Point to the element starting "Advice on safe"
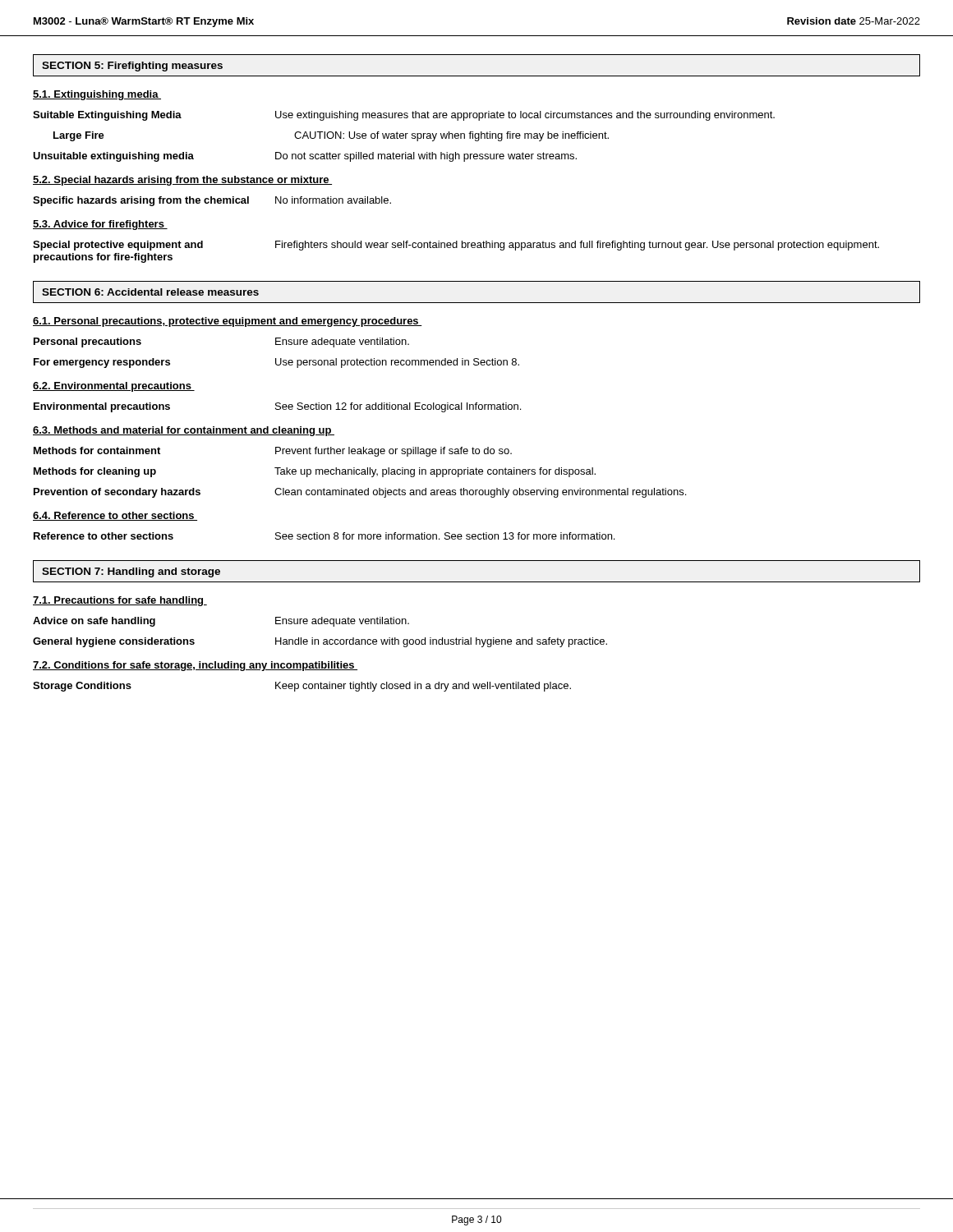The image size is (953, 1232). [x=97, y=621]
